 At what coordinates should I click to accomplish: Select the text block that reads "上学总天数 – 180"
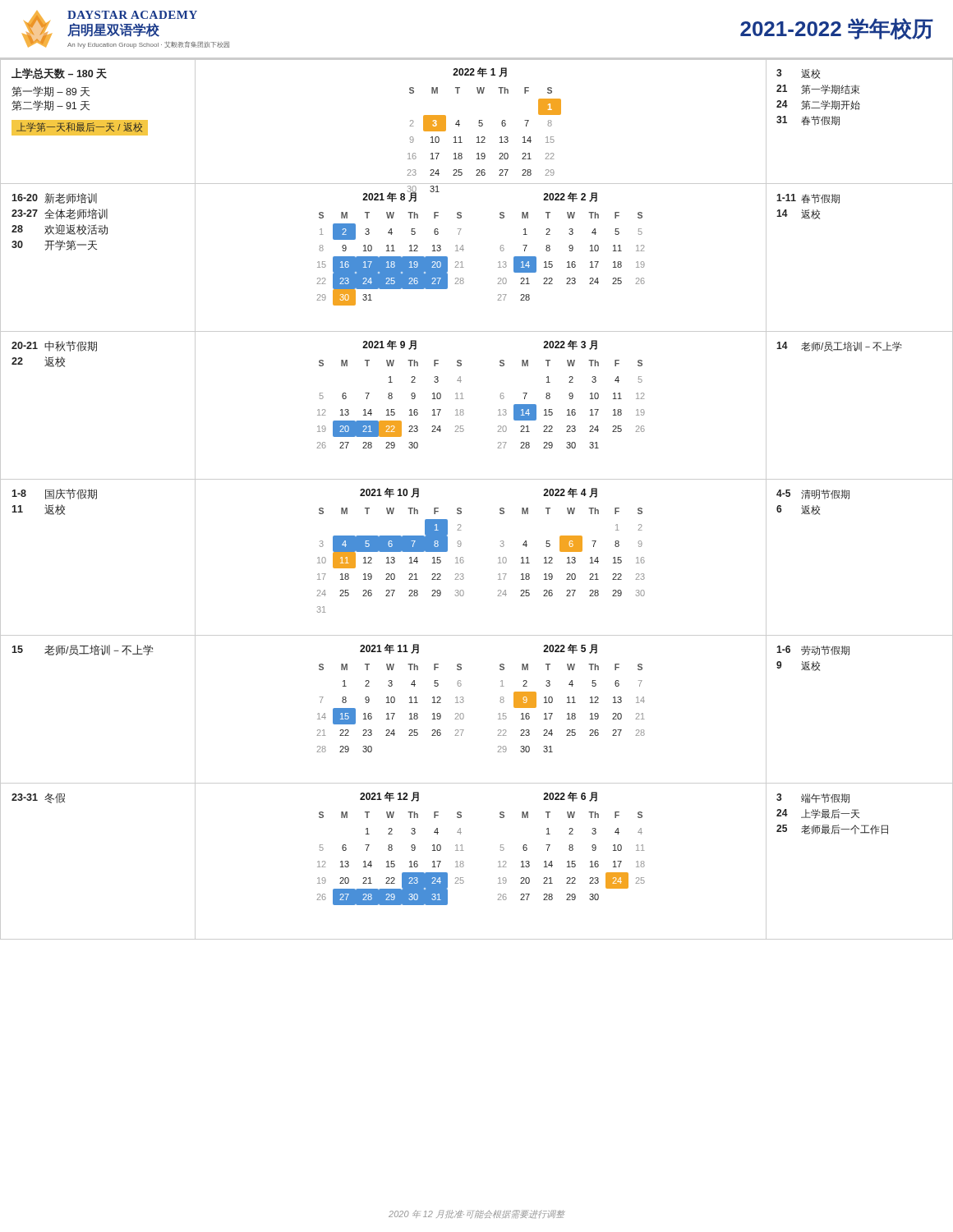click(x=97, y=101)
